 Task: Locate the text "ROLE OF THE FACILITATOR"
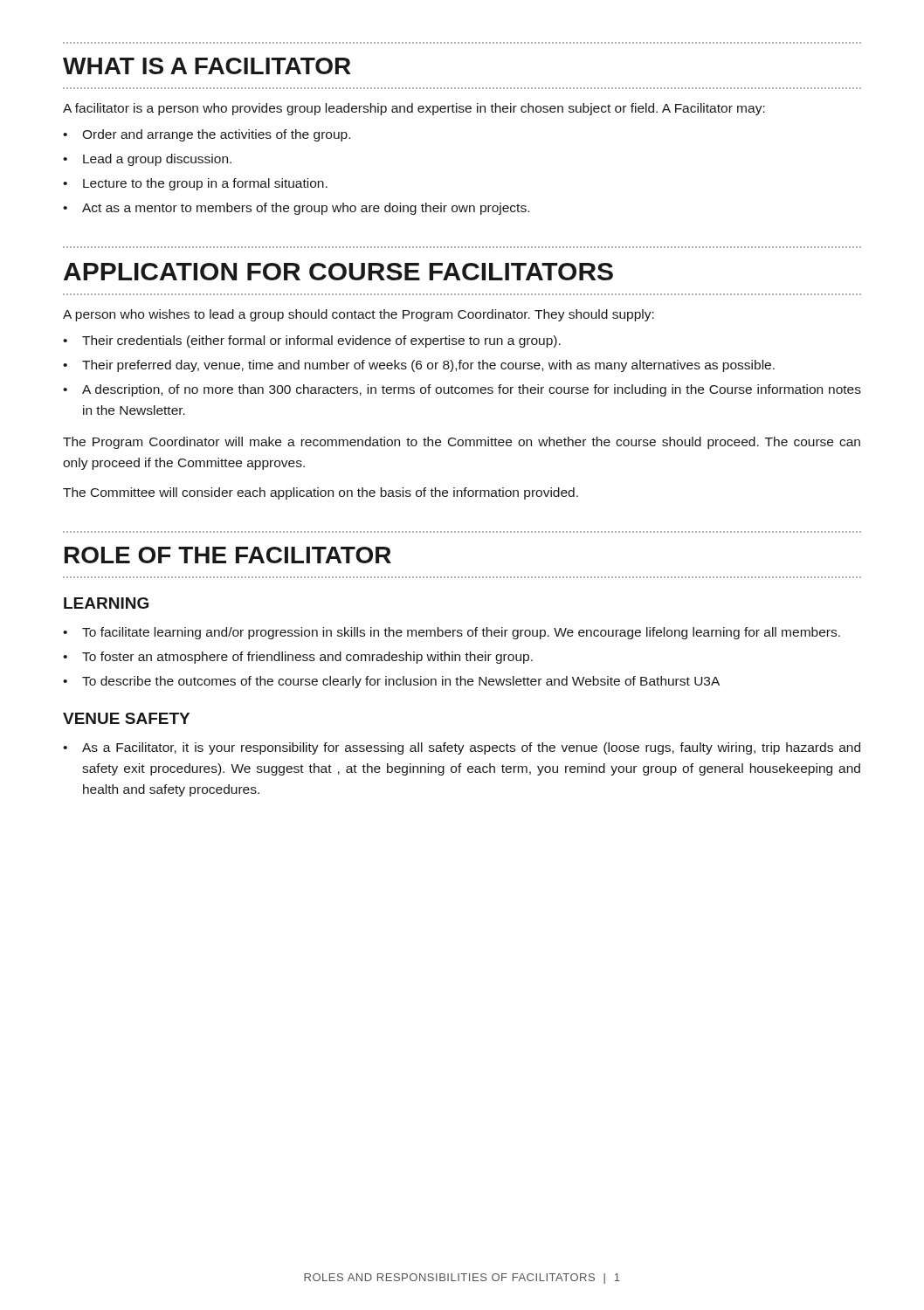(228, 555)
